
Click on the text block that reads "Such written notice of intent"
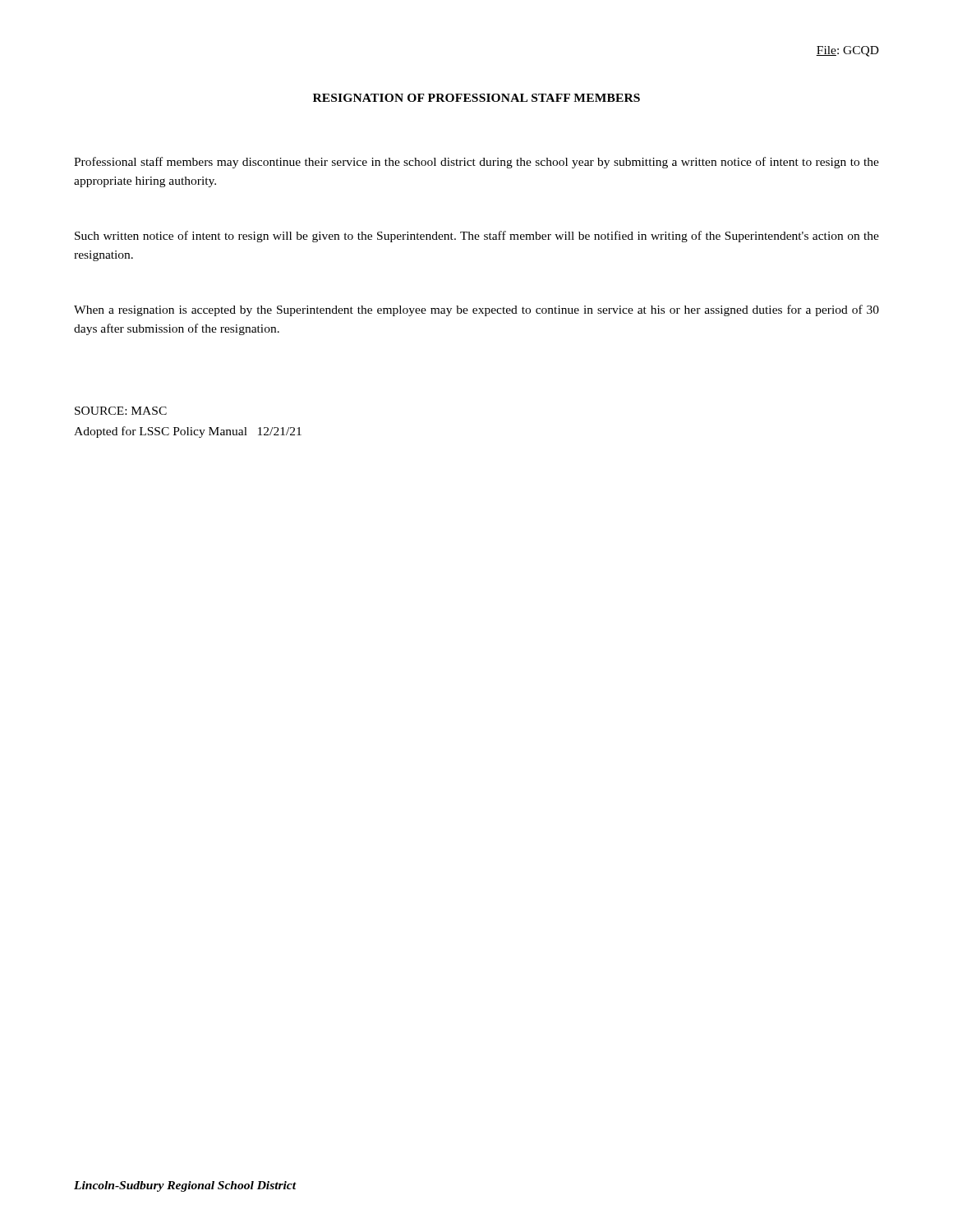click(x=476, y=245)
